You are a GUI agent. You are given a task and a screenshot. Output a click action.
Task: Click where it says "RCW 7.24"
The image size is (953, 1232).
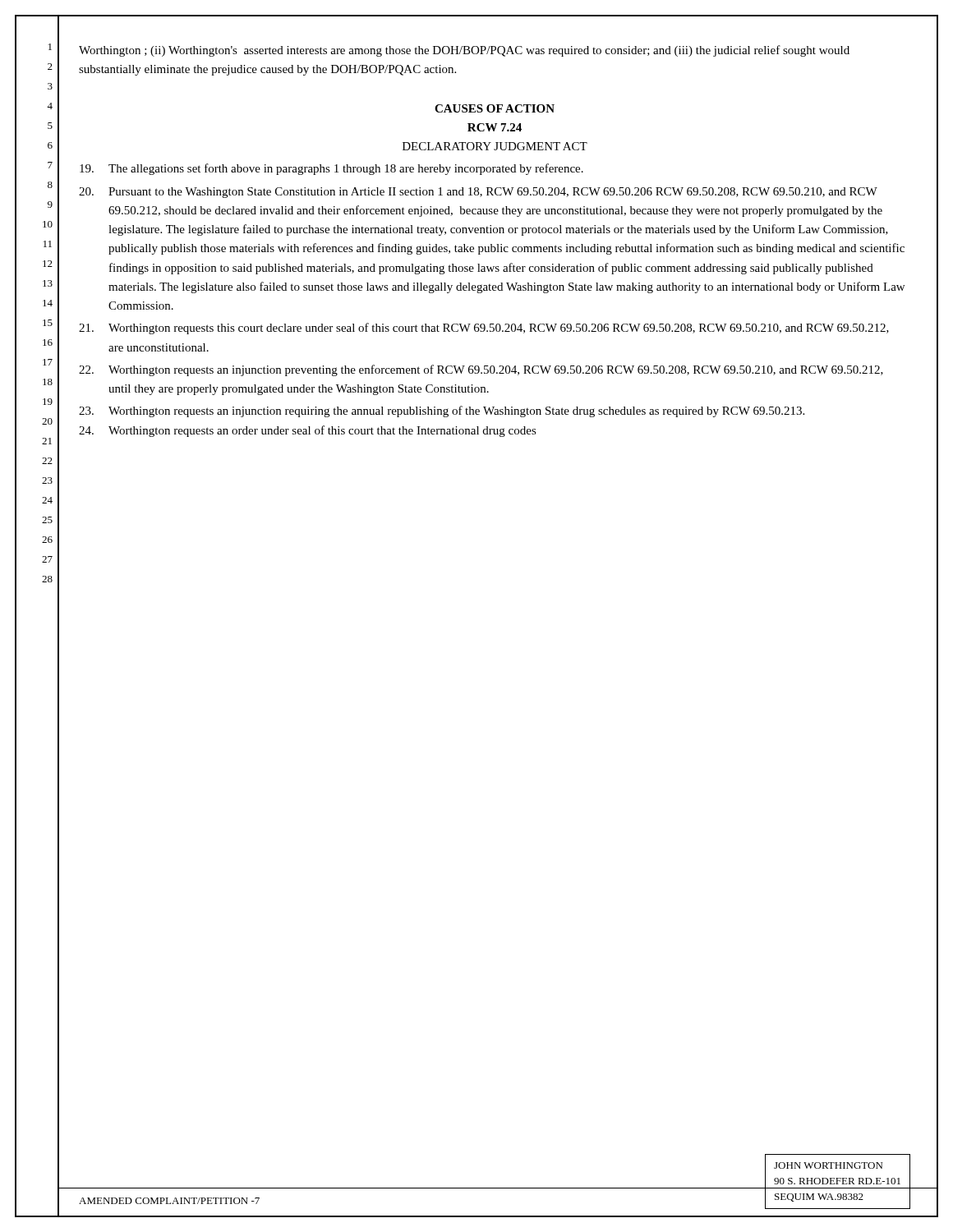click(x=495, y=127)
